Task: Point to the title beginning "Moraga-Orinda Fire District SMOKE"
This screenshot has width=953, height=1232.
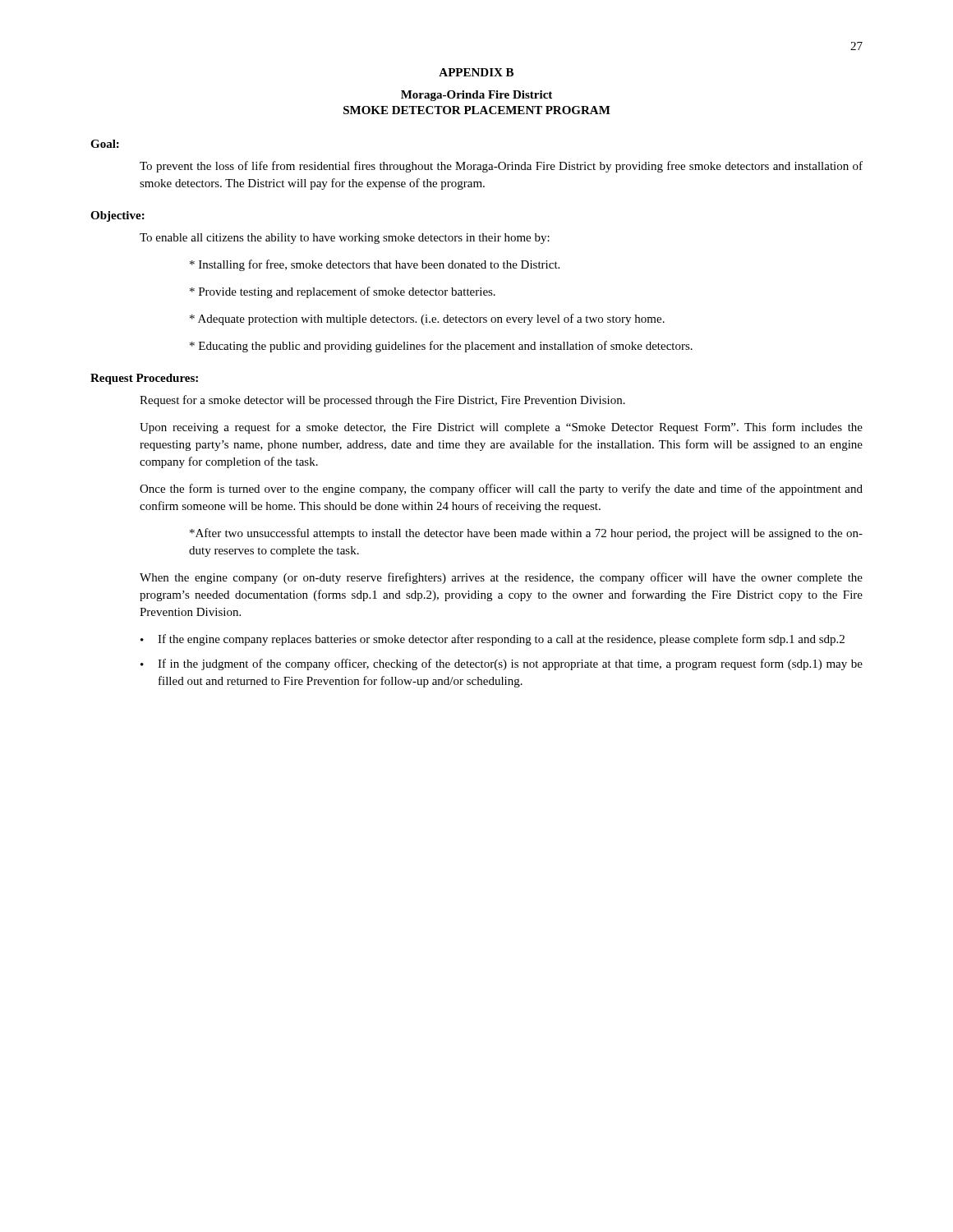Action: tap(476, 103)
